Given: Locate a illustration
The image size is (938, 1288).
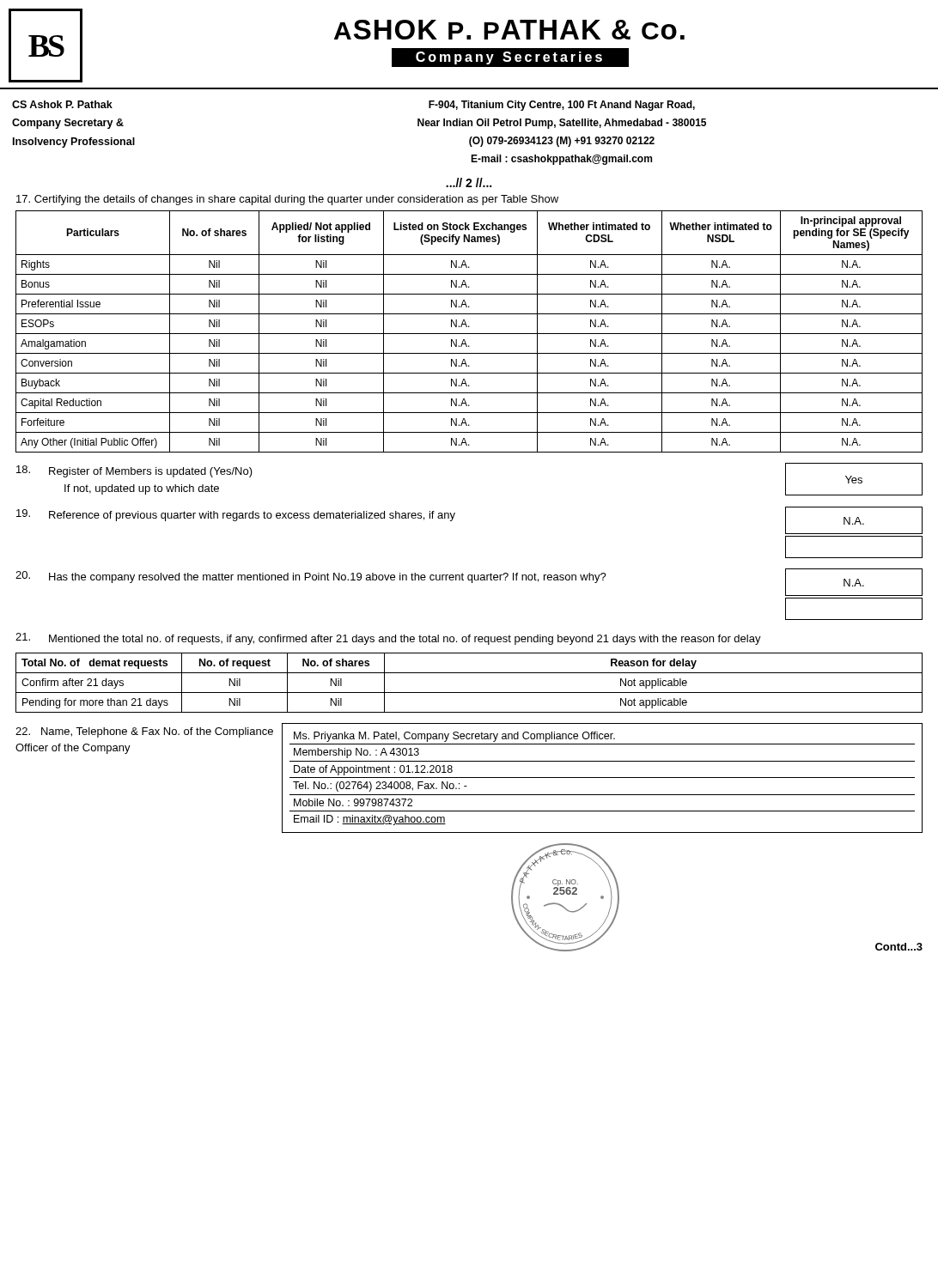Looking at the screenshot, I should [x=565, y=897].
